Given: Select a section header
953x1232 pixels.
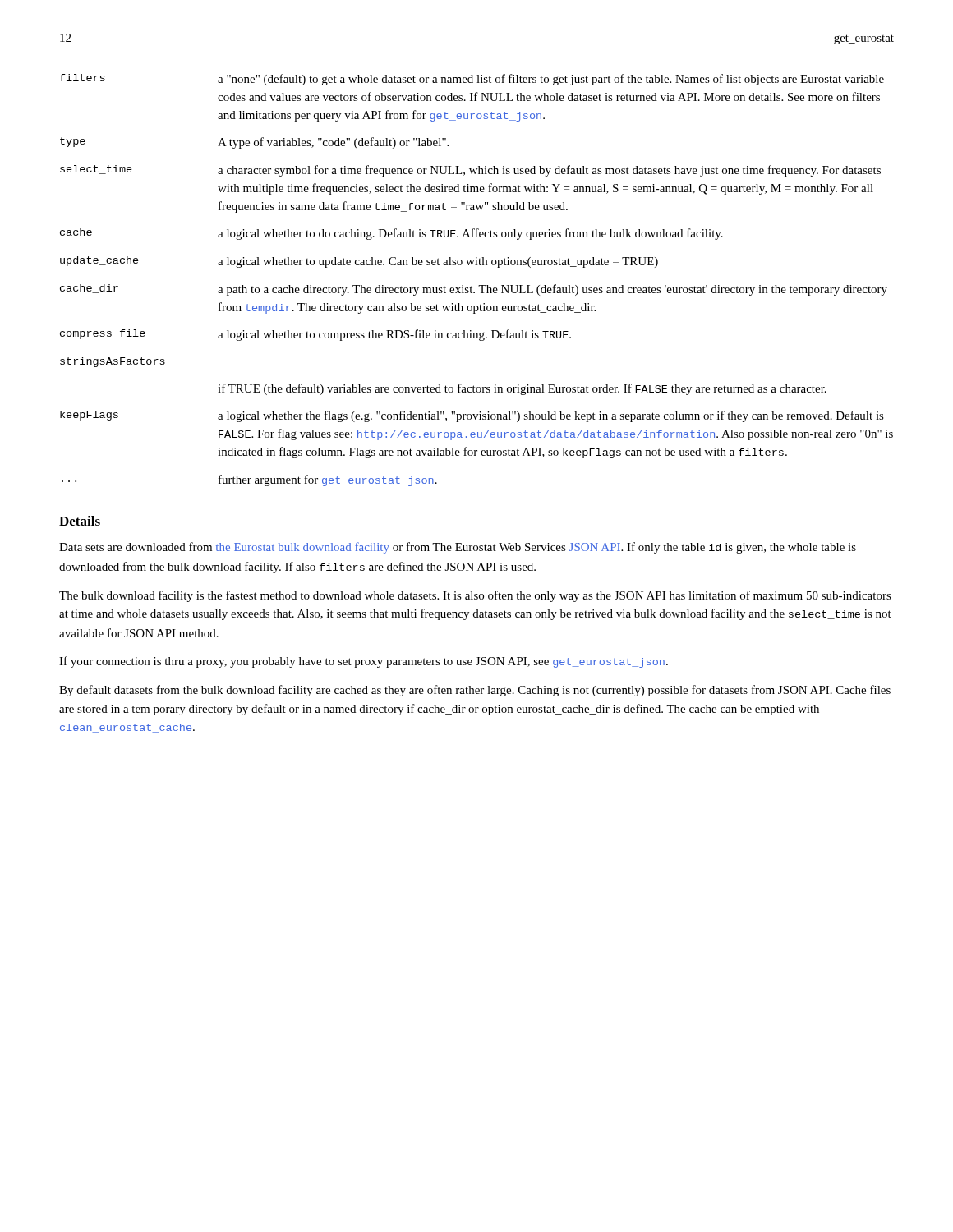Looking at the screenshot, I should [x=80, y=521].
